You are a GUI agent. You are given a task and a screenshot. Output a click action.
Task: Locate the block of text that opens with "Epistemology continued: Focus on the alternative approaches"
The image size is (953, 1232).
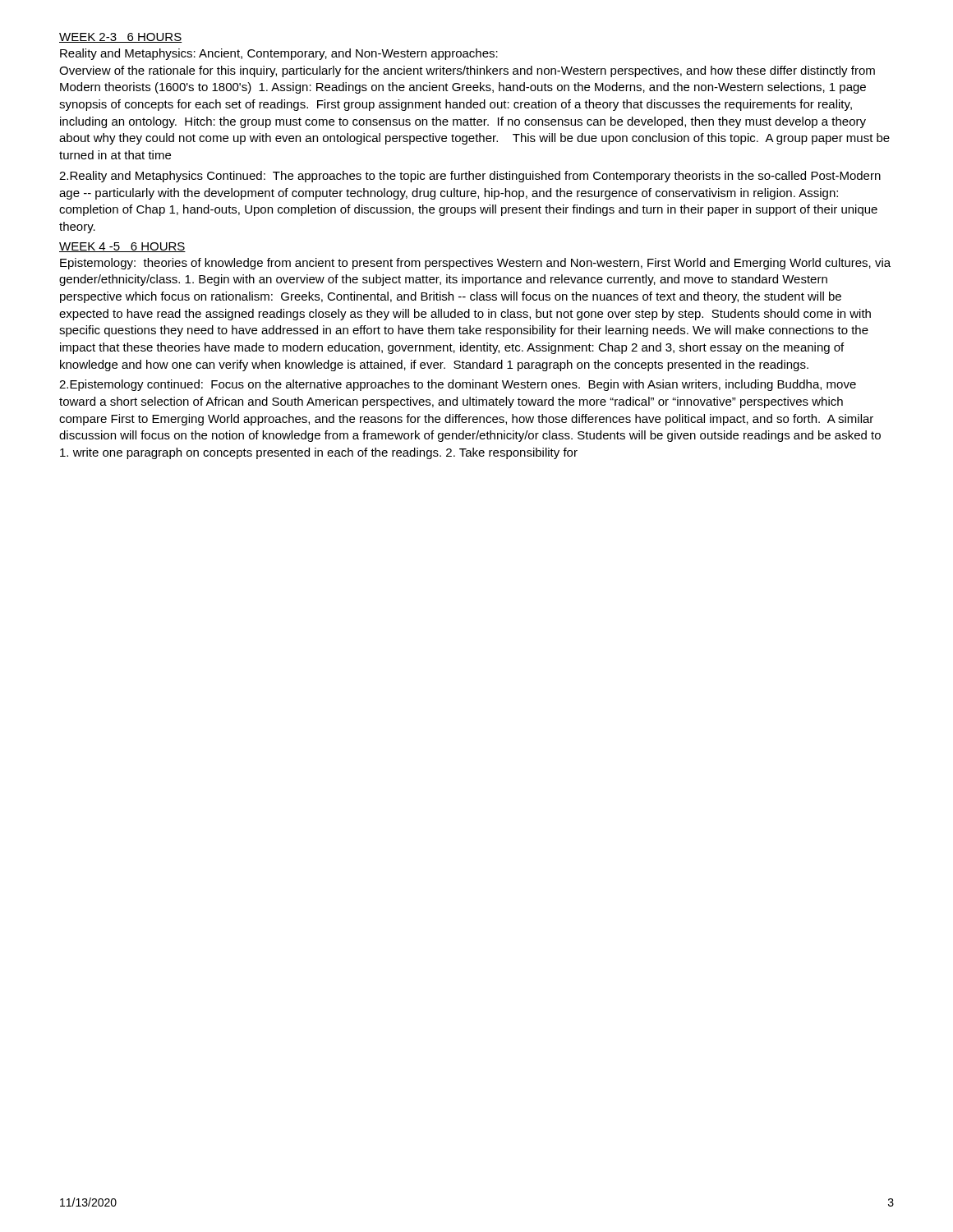coord(470,418)
